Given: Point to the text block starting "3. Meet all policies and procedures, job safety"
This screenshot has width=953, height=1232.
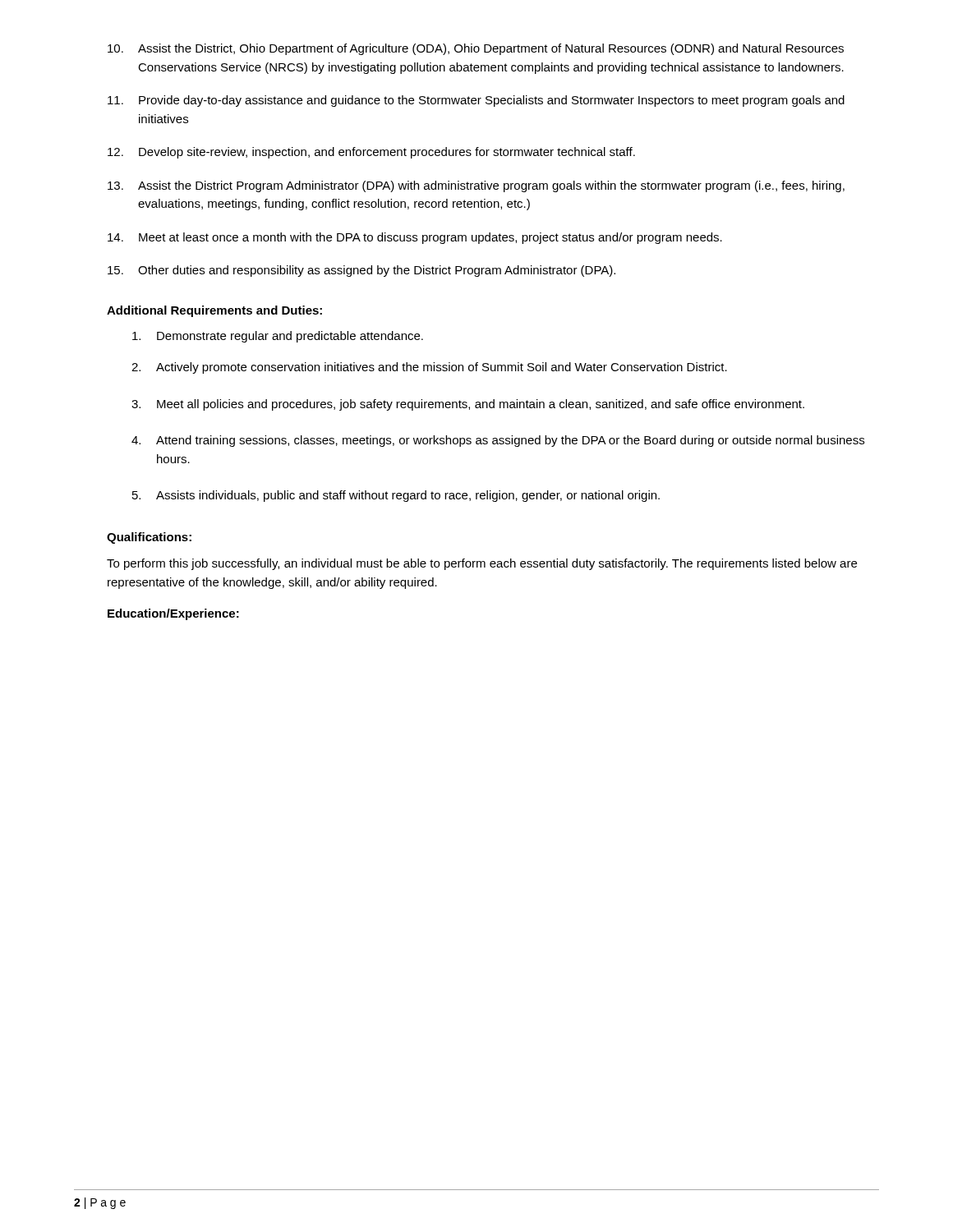Looking at the screenshot, I should coord(505,404).
